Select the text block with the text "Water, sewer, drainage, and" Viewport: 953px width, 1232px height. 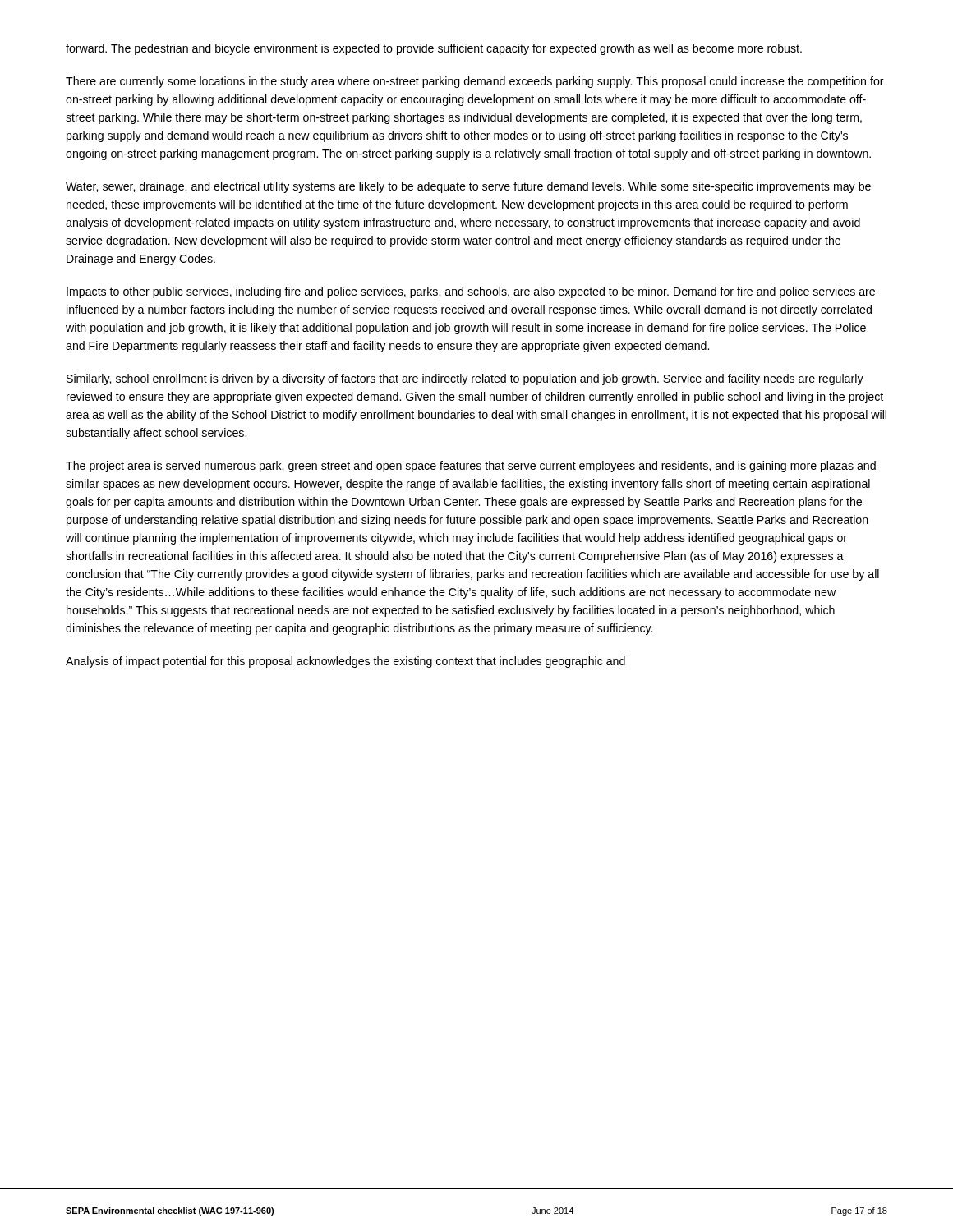[476, 223]
